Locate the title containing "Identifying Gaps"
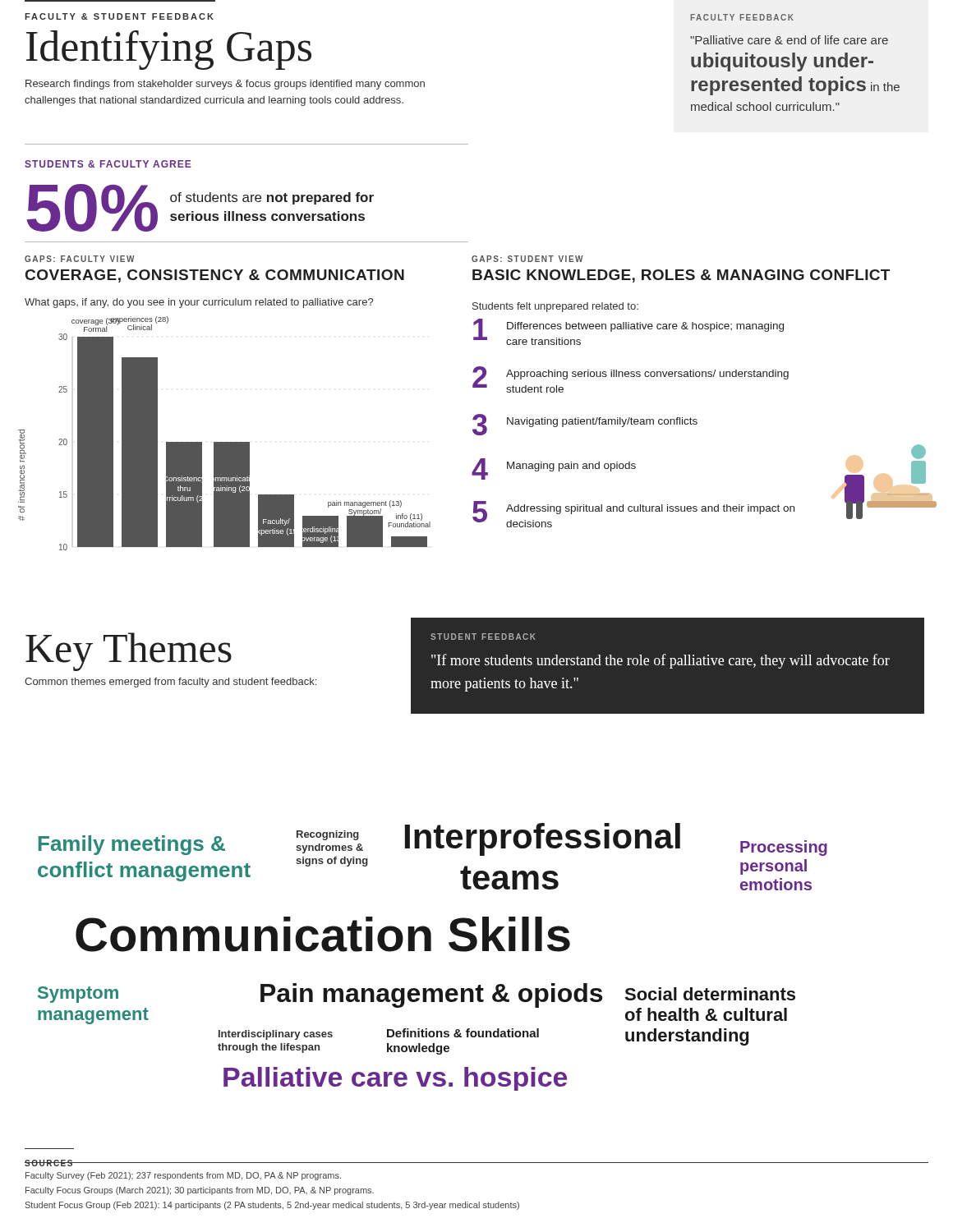The height and width of the screenshot is (1232, 953). [x=169, y=47]
